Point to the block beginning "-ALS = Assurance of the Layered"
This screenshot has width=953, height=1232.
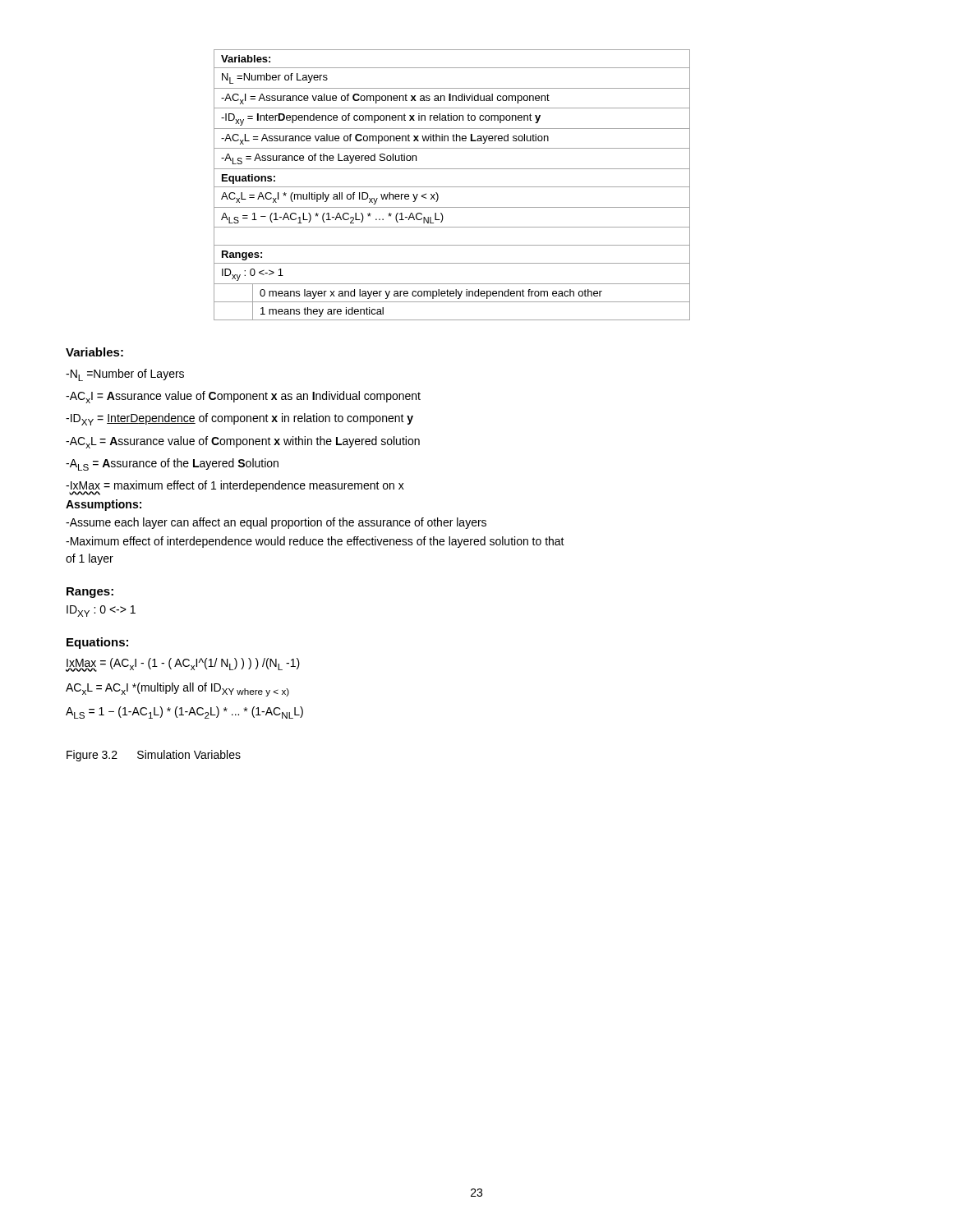click(x=172, y=464)
